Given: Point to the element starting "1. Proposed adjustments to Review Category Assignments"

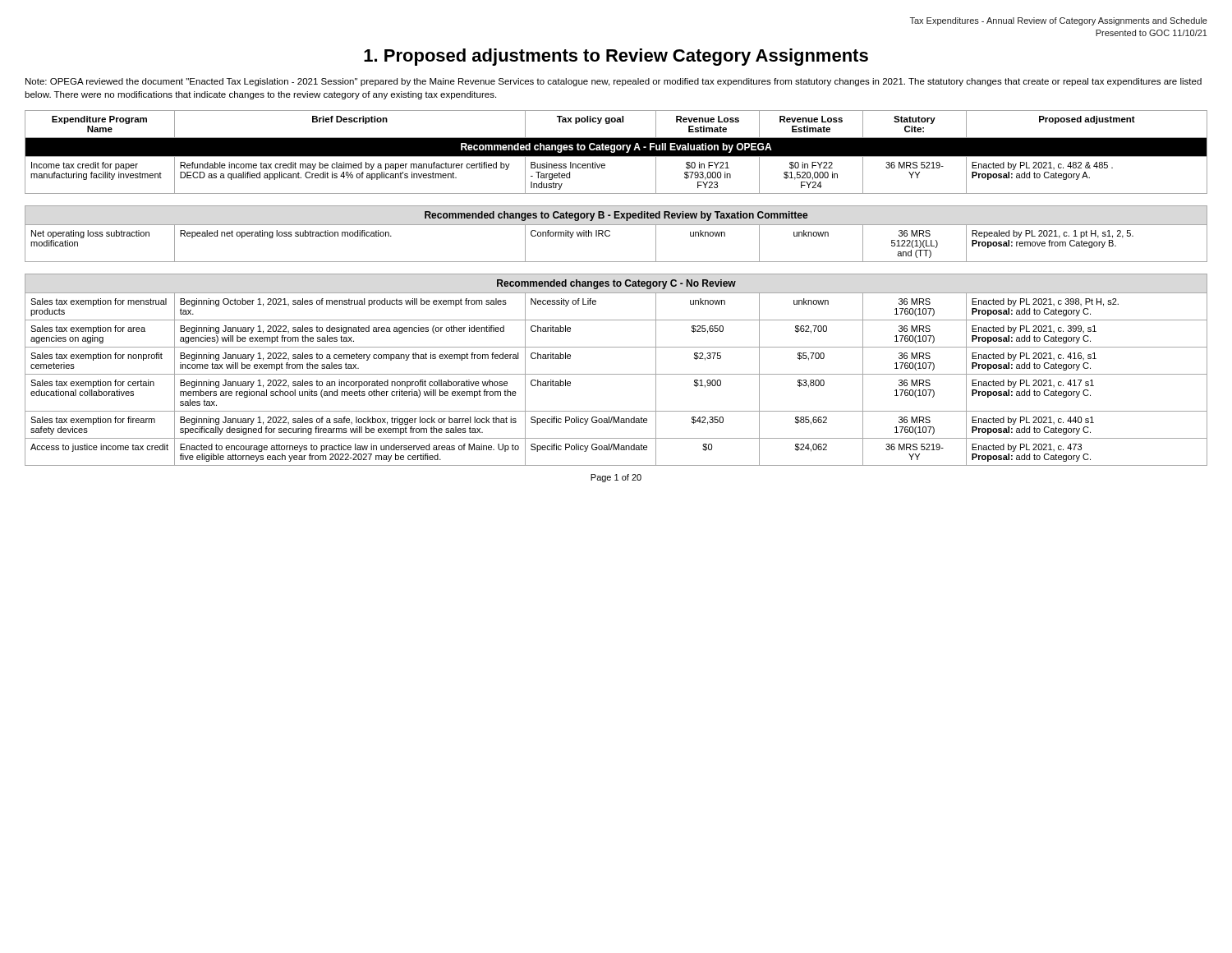Looking at the screenshot, I should (616, 55).
